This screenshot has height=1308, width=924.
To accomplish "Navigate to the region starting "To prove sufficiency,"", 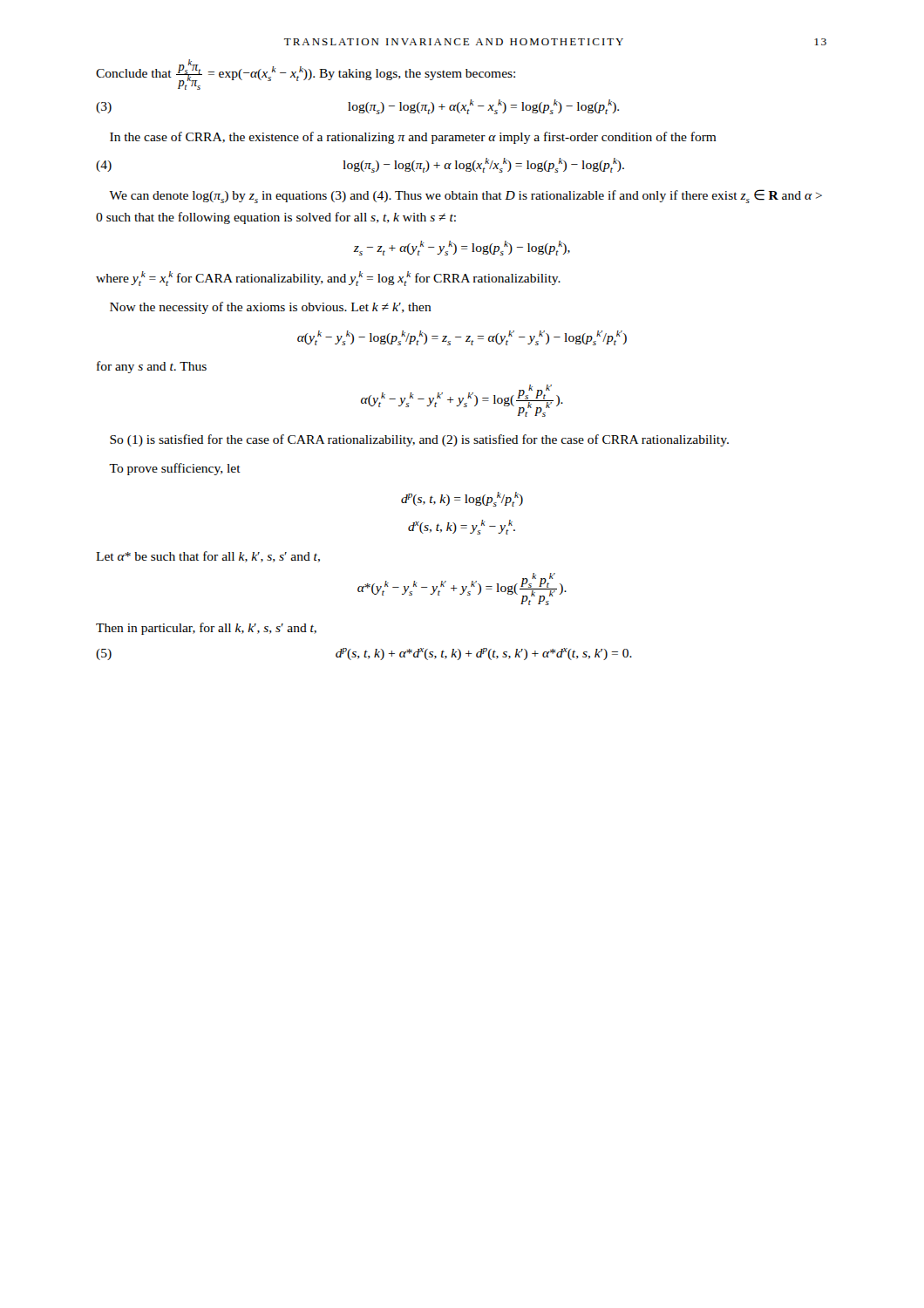I will click(168, 468).
